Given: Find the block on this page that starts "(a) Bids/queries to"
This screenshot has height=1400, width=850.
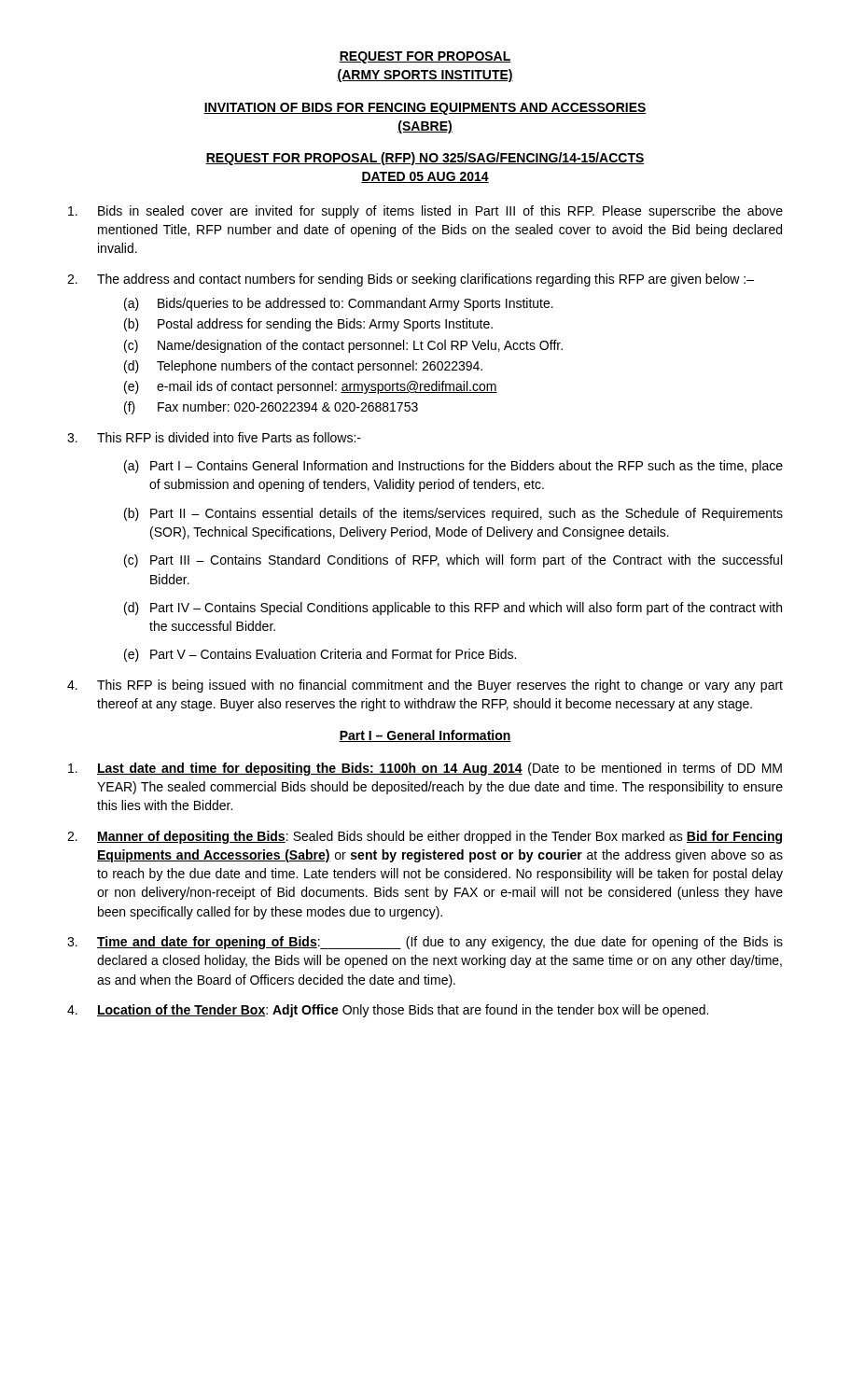Looking at the screenshot, I should (x=339, y=303).
